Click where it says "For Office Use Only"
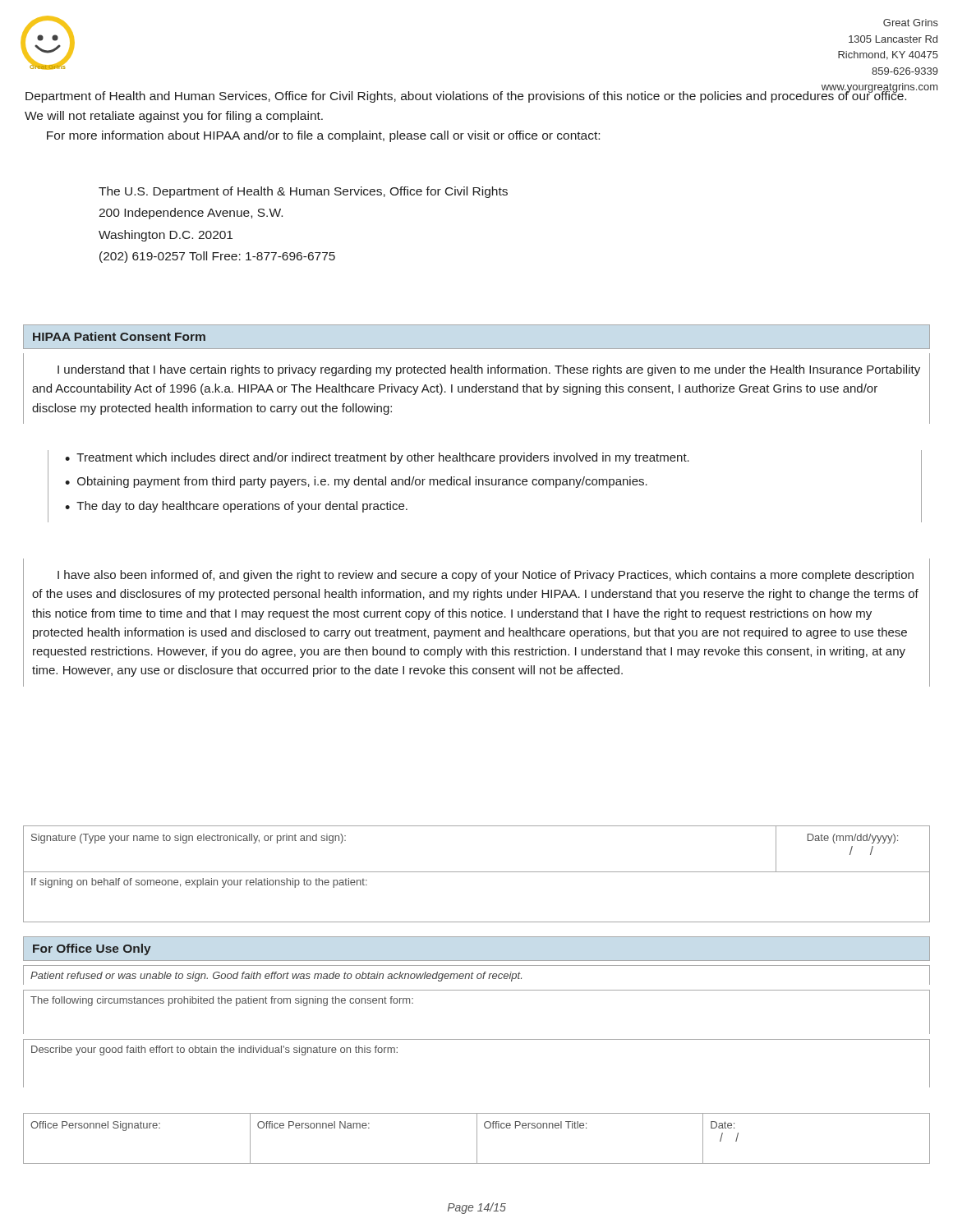Viewport: 953px width, 1232px height. (x=91, y=948)
